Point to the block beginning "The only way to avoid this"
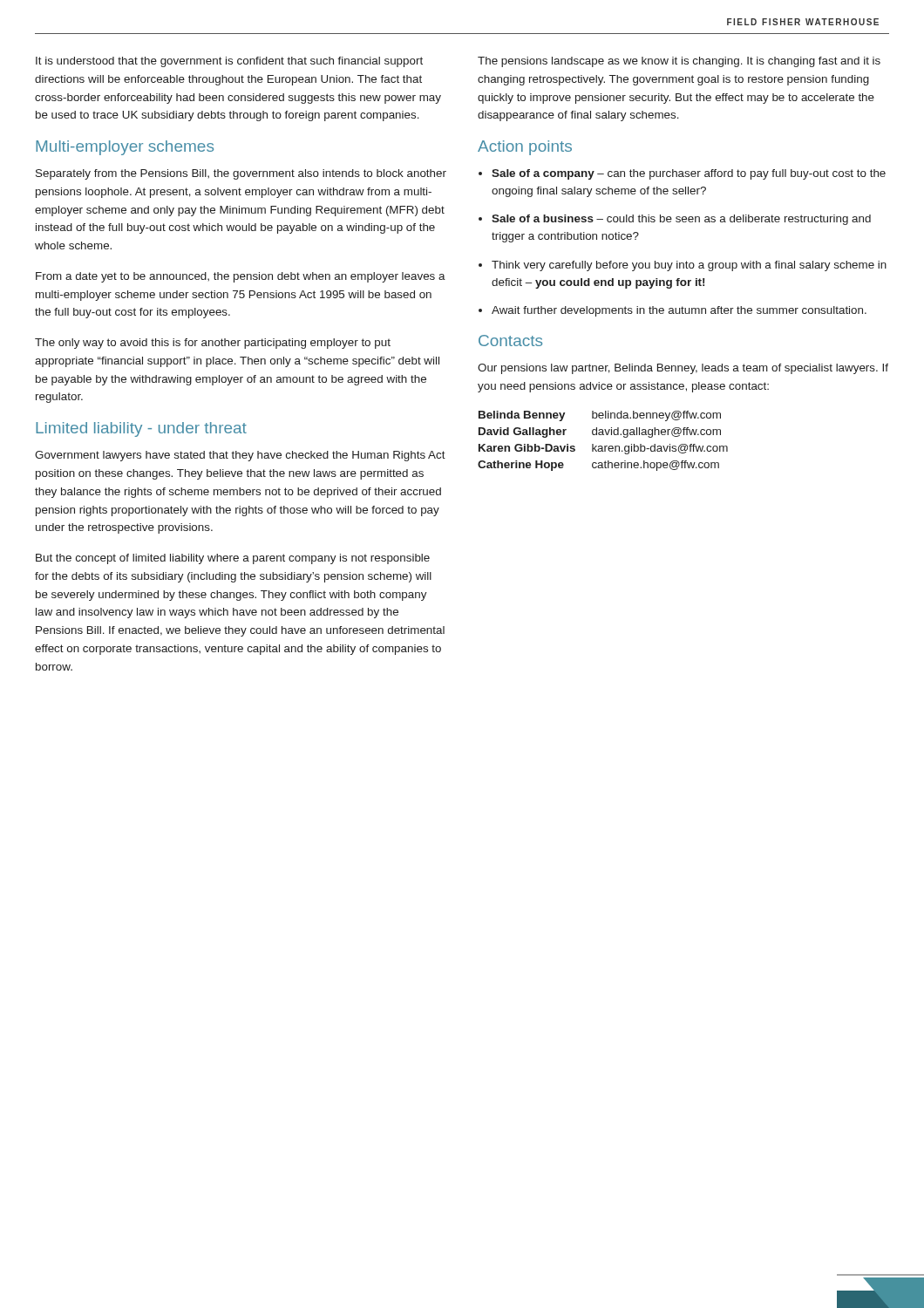924x1308 pixels. pyautogui.click(x=238, y=370)
